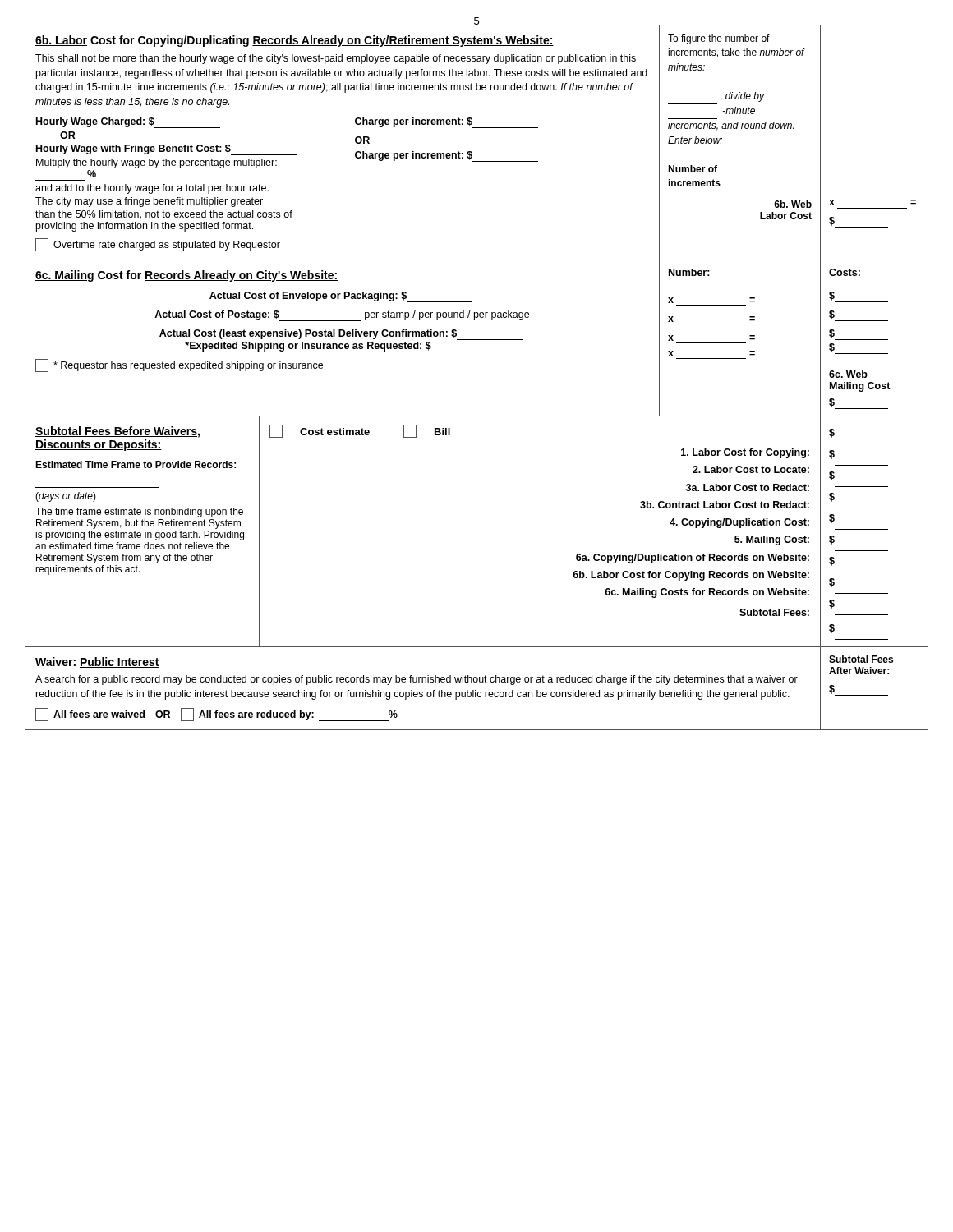This screenshot has height=1232, width=953.
Task: Where is the passage that starts "Cost estimate Bill 1."?
Action: (360, 431)
